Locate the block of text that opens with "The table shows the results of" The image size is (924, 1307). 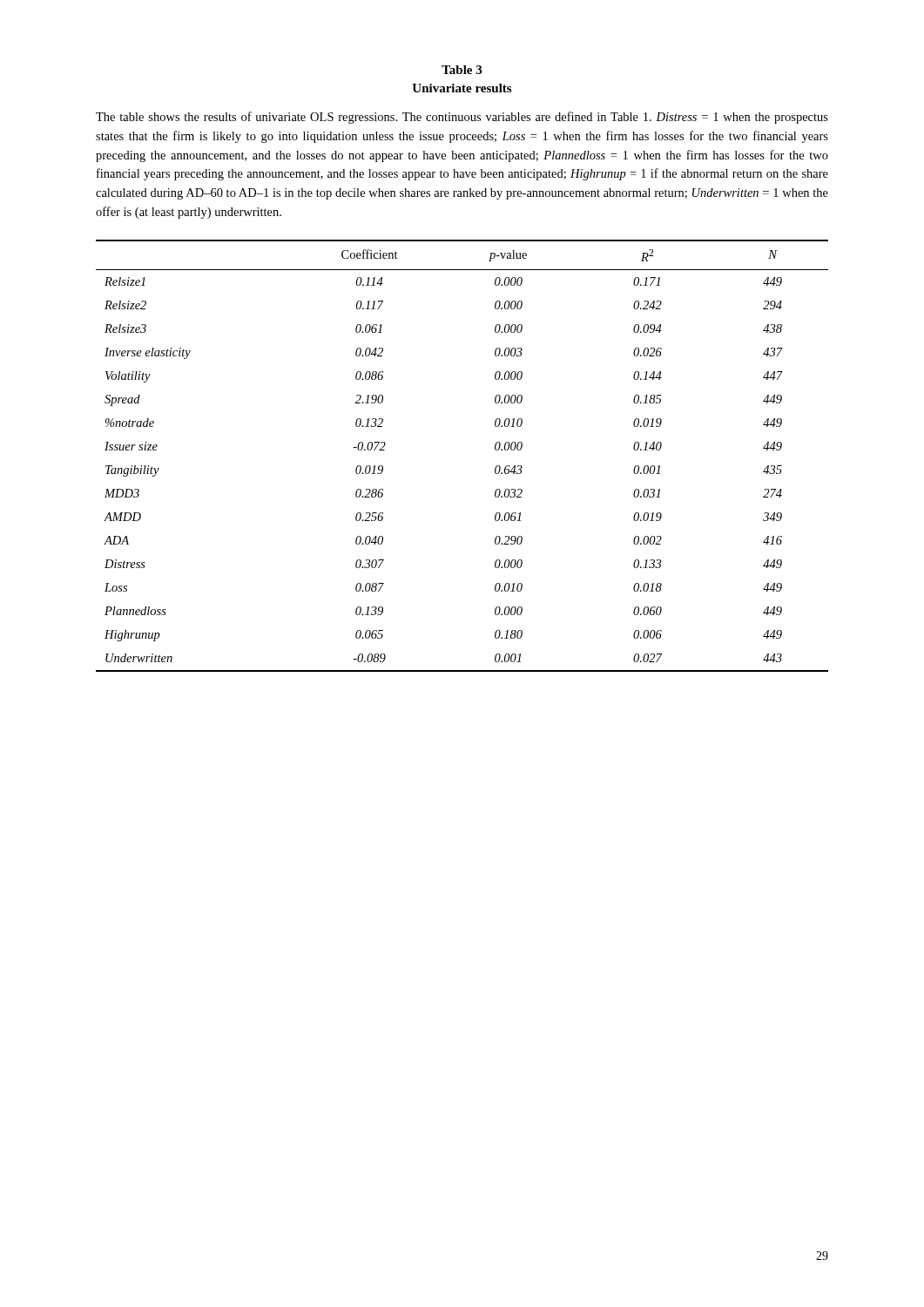pyautogui.click(x=462, y=164)
